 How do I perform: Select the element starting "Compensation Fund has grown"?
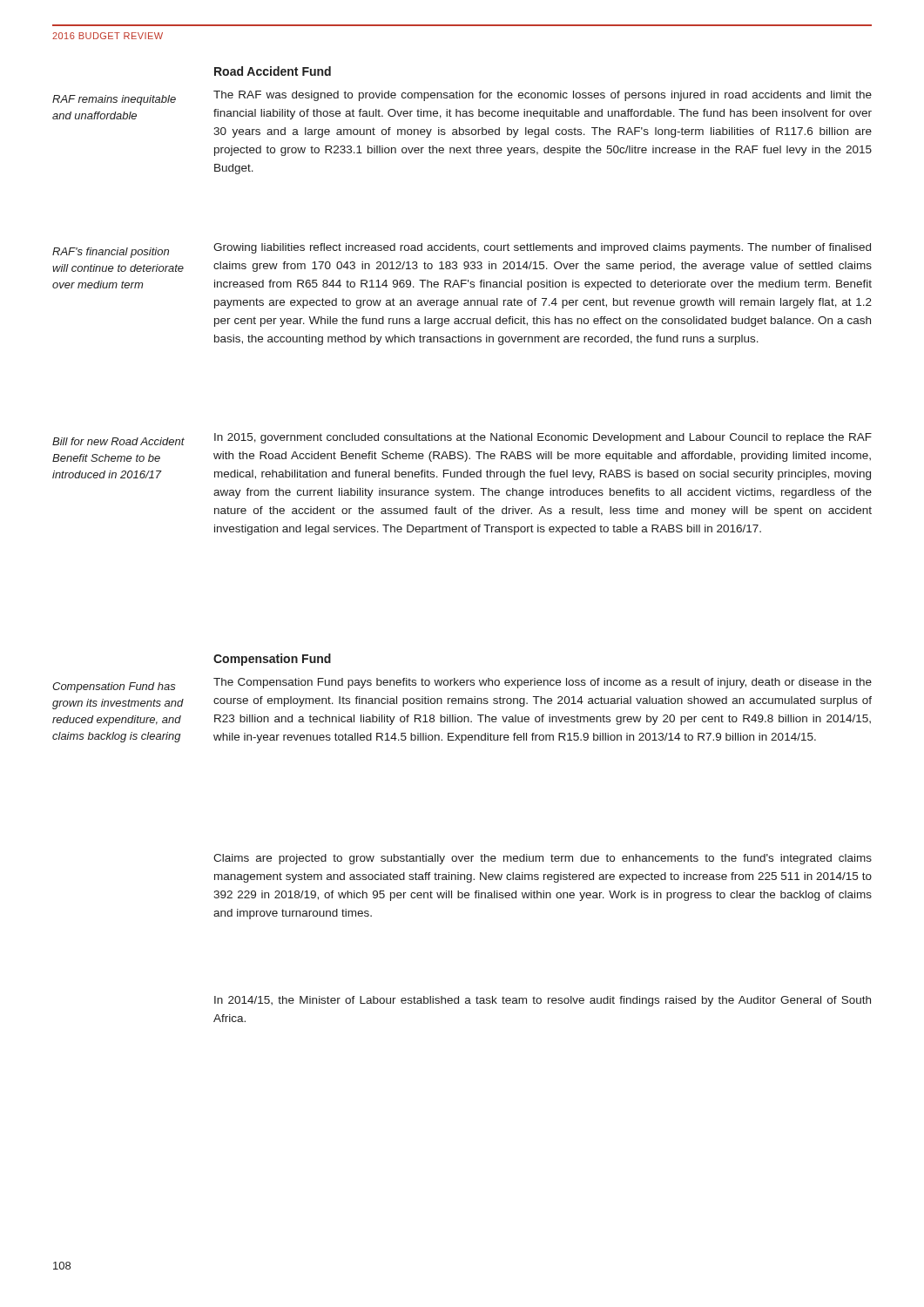(x=118, y=711)
